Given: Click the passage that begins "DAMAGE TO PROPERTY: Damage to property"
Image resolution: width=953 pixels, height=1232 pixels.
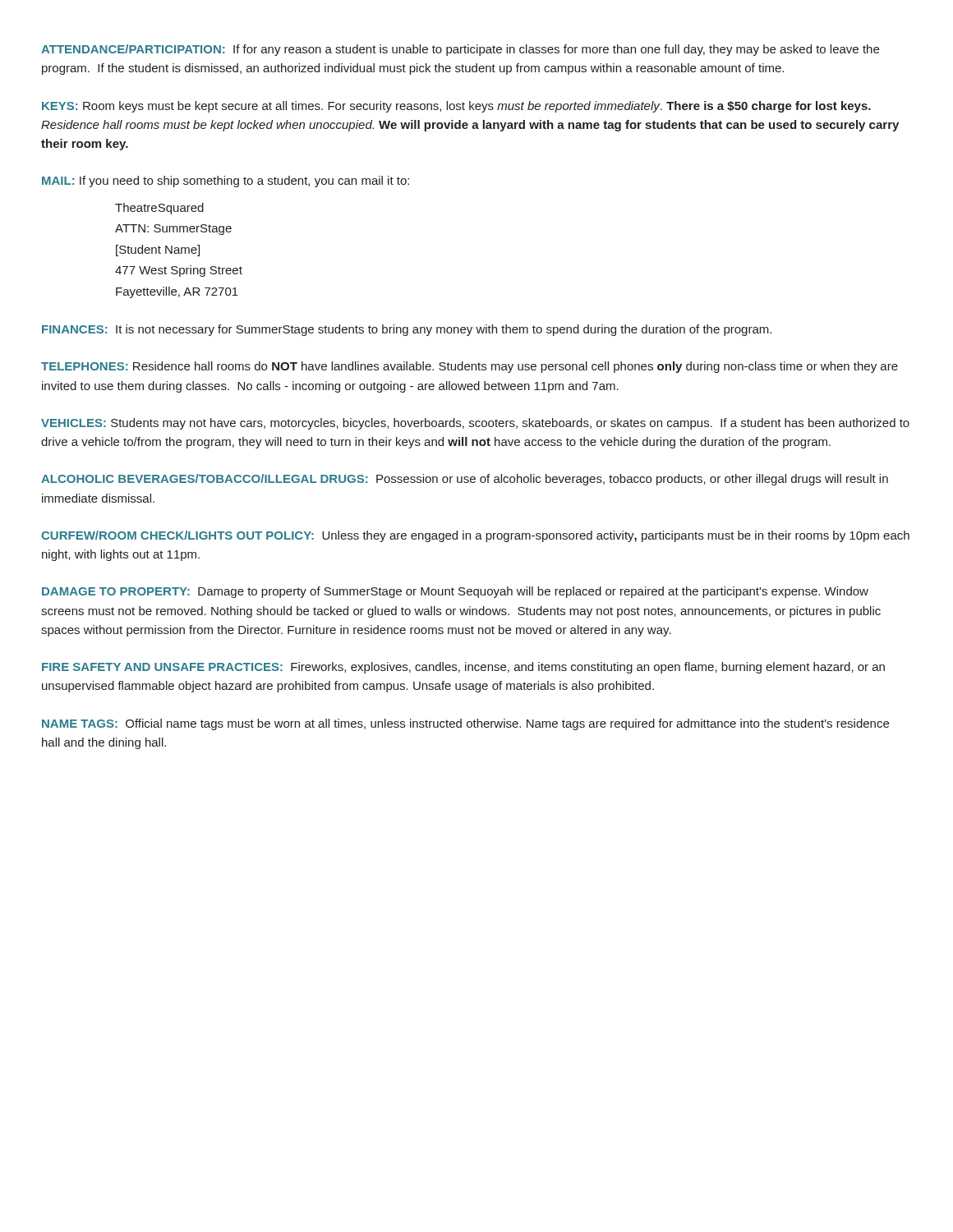Looking at the screenshot, I should point(461,610).
